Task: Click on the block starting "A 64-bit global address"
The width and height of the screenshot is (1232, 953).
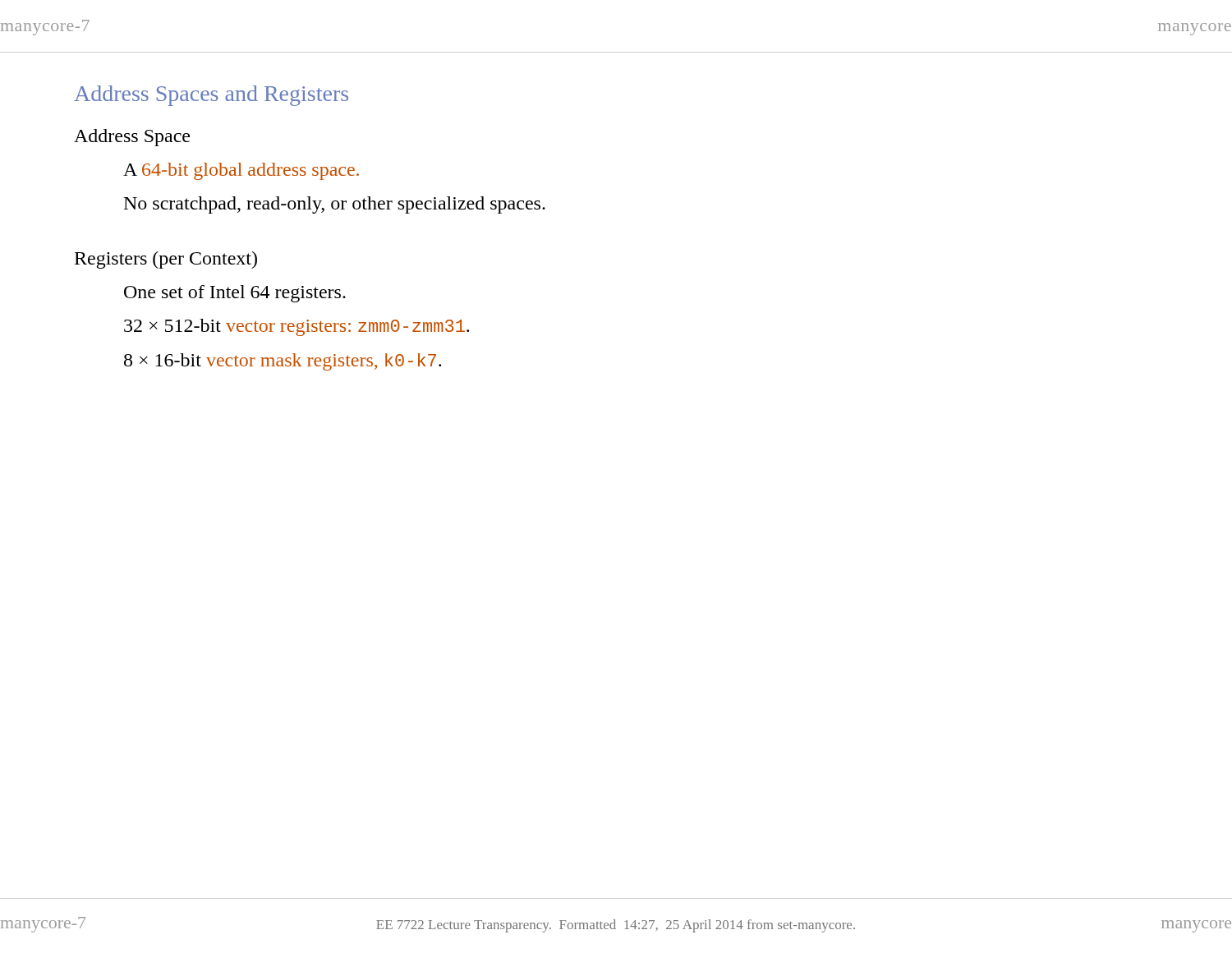Action: [x=242, y=169]
